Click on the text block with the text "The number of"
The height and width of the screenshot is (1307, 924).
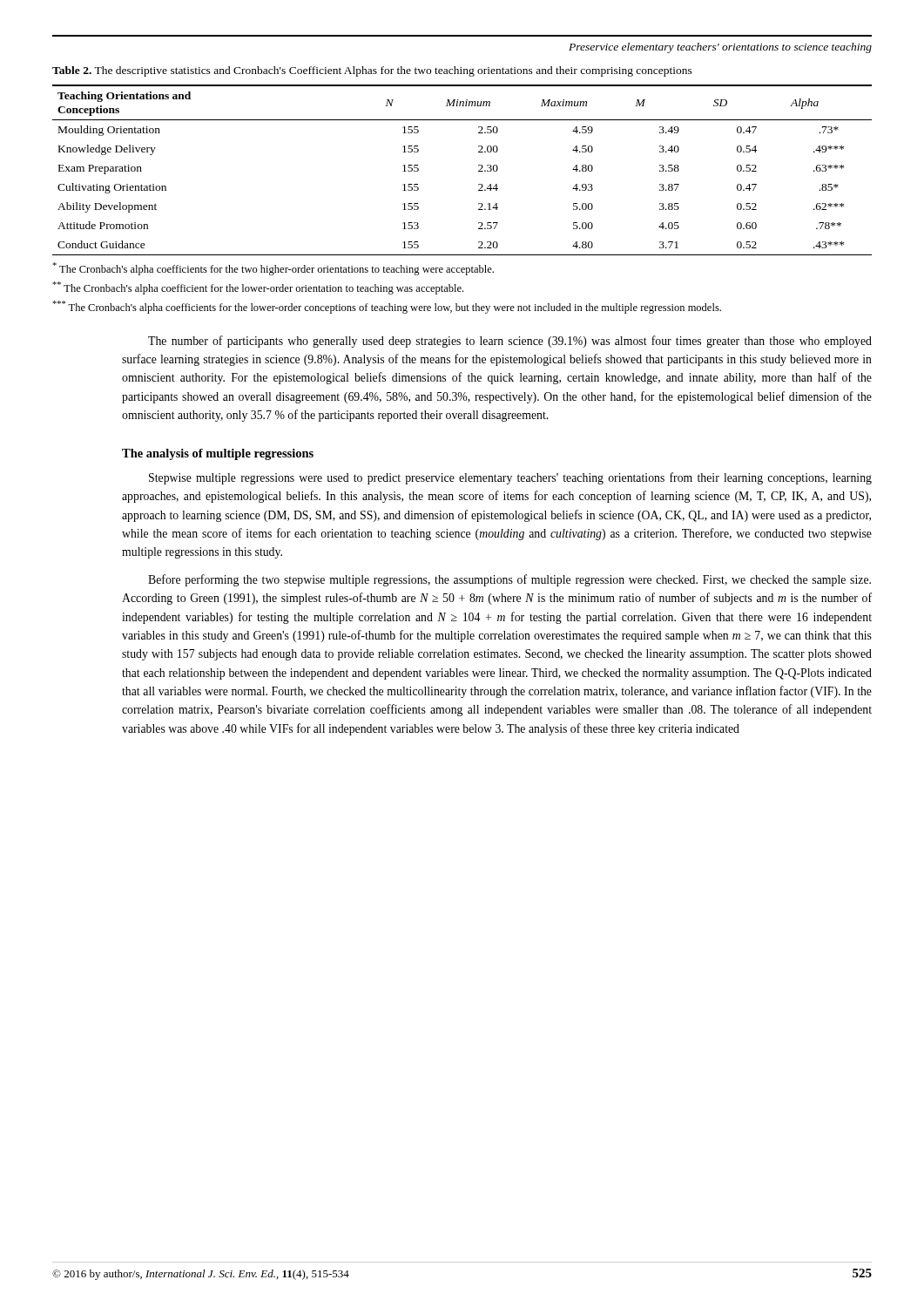[x=497, y=378]
